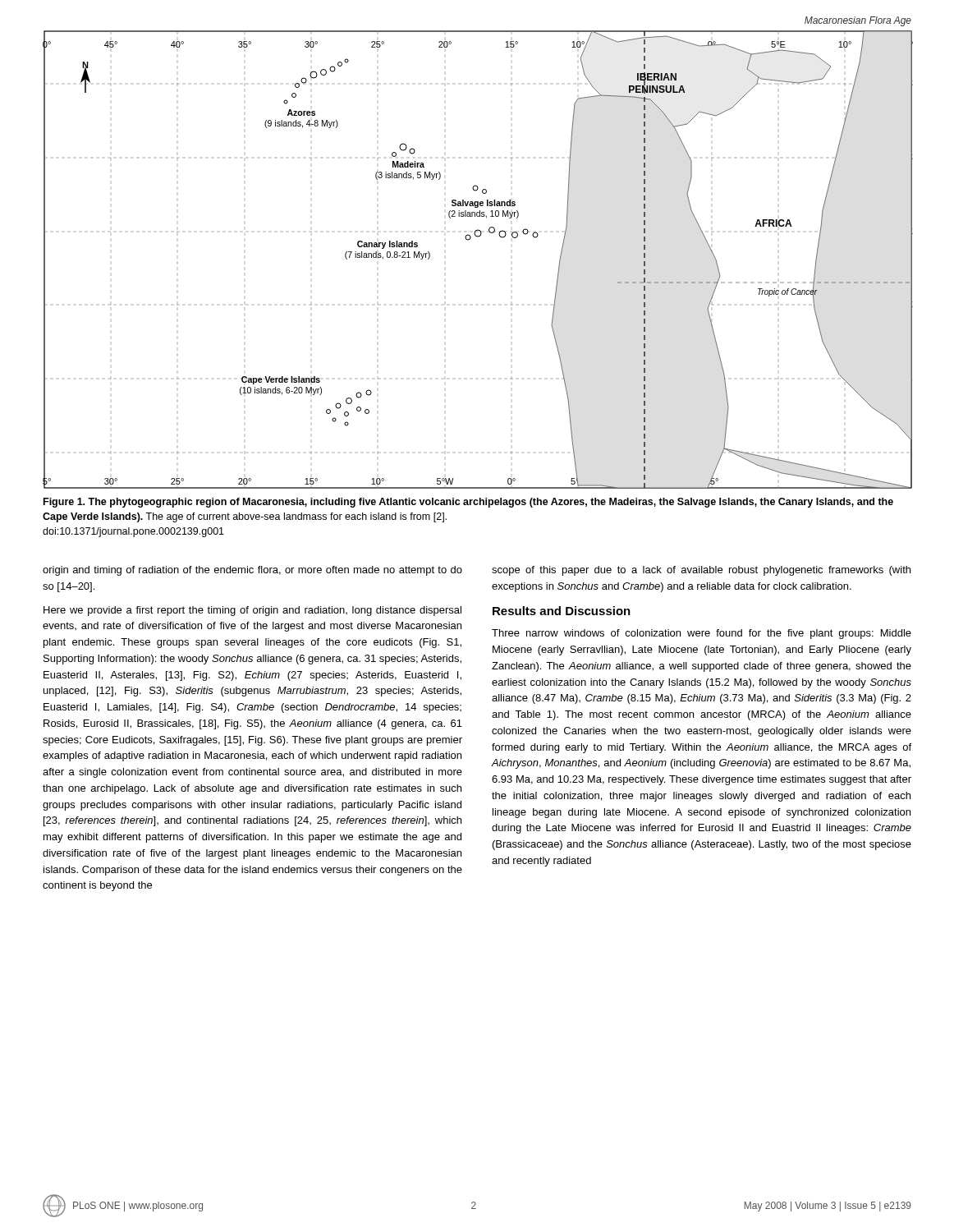The height and width of the screenshot is (1232, 954).
Task: Find the caption containing "Figure 1. The phytogeographic region of Macaronesia,"
Action: (x=468, y=503)
